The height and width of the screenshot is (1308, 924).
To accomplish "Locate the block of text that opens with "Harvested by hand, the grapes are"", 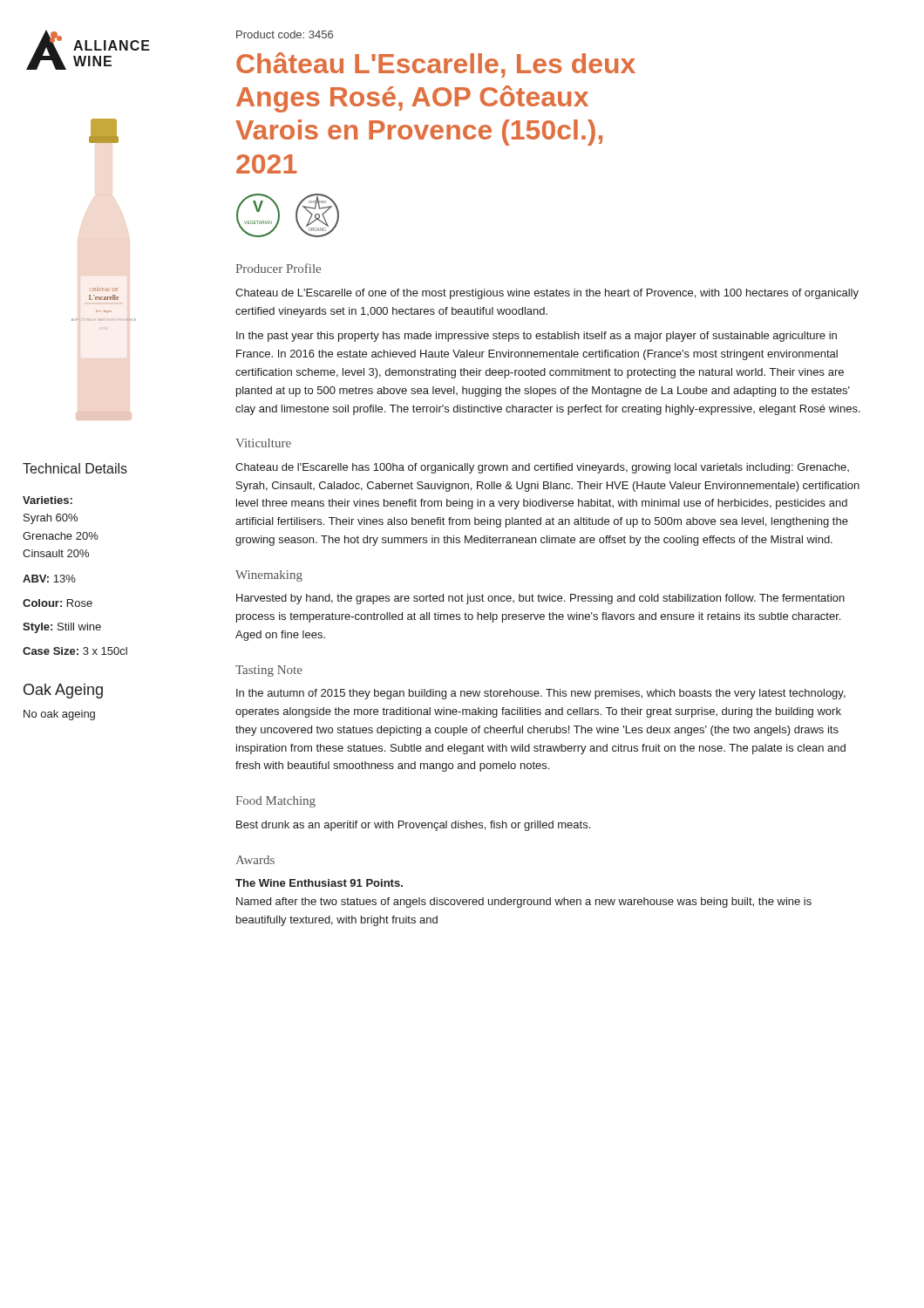I will tap(540, 616).
